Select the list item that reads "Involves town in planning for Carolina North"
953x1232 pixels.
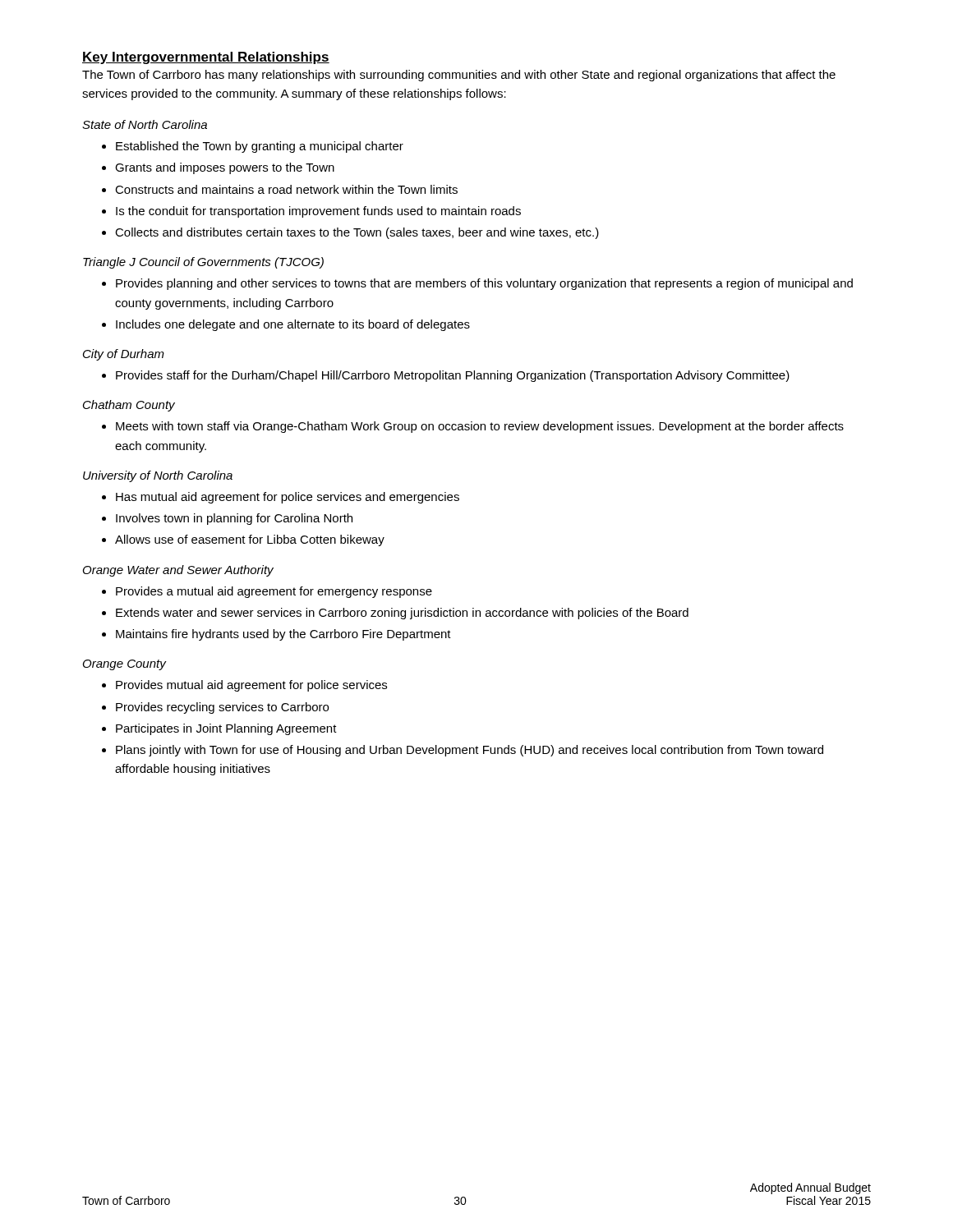234,518
